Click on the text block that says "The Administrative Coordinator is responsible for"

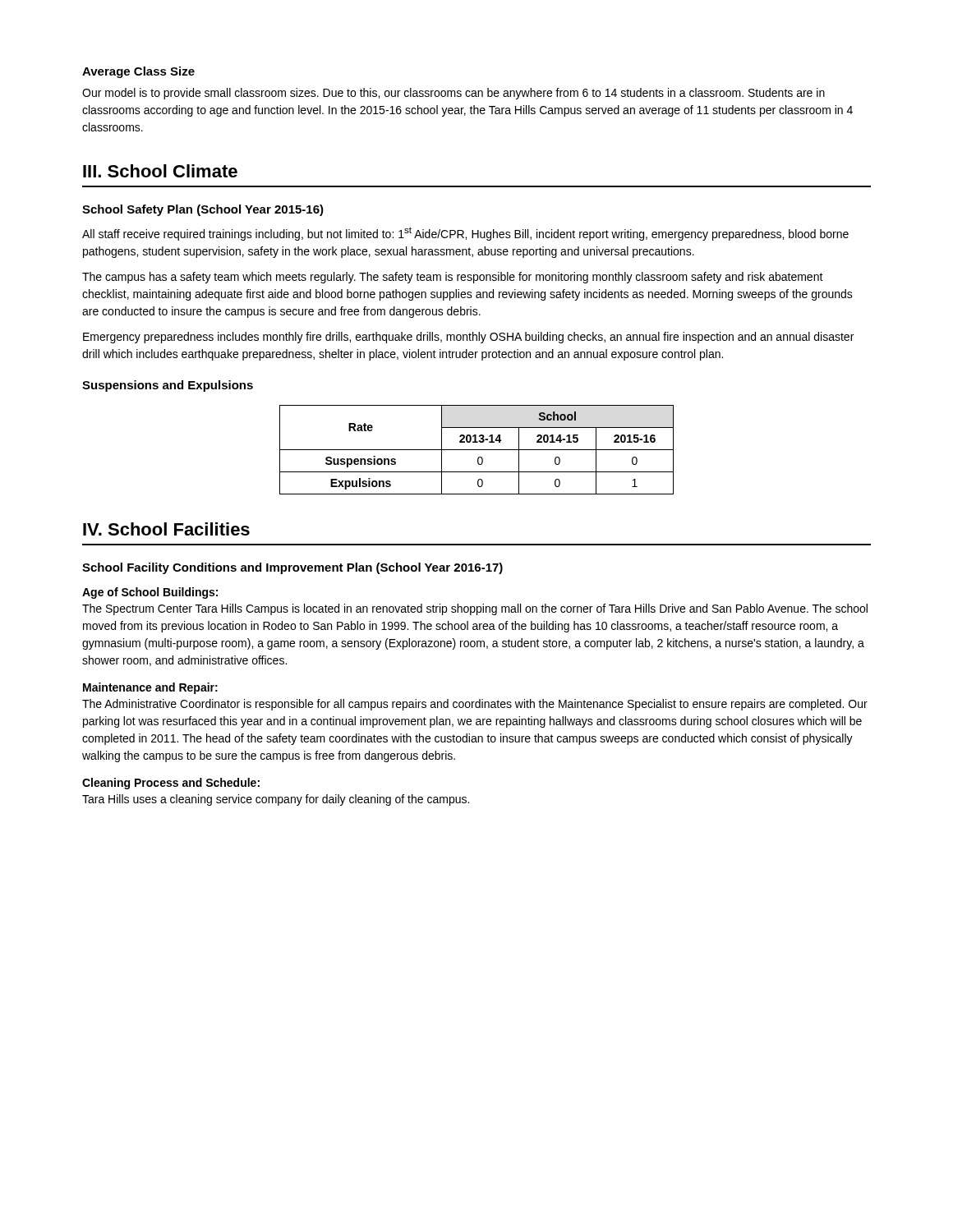coord(476,730)
